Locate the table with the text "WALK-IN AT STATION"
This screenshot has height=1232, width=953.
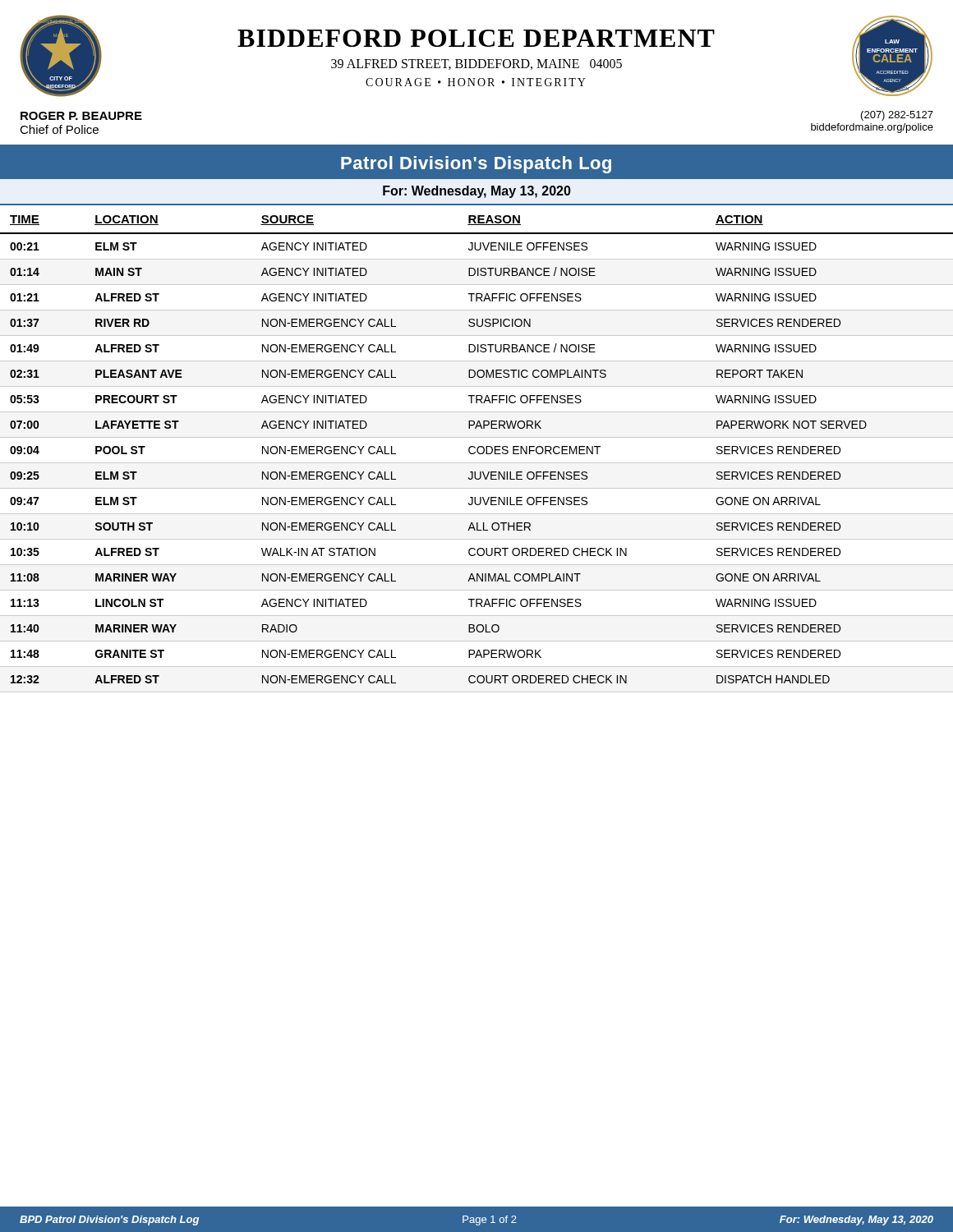point(476,449)
